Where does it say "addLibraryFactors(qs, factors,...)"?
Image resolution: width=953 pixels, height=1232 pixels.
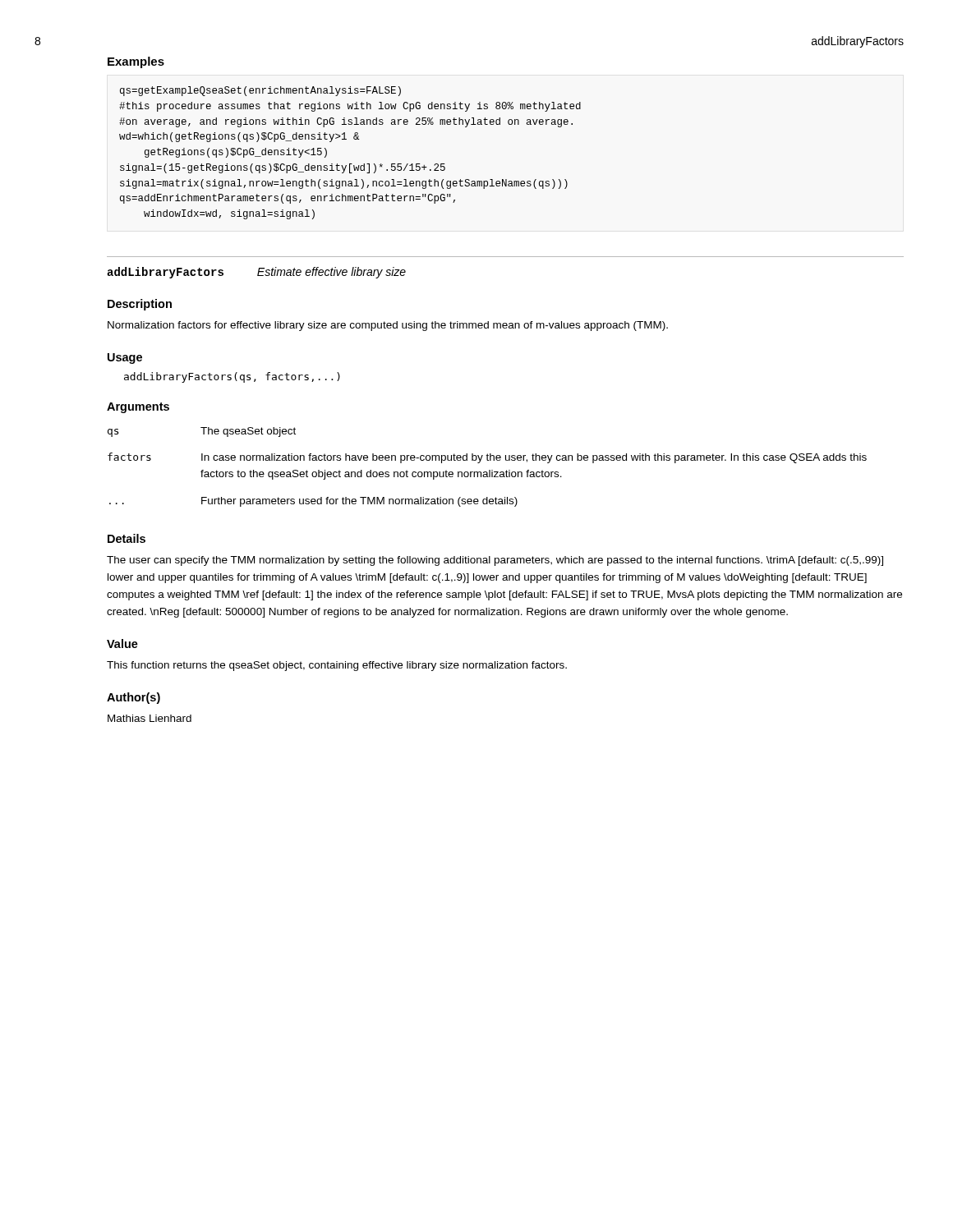pos(233,376)
